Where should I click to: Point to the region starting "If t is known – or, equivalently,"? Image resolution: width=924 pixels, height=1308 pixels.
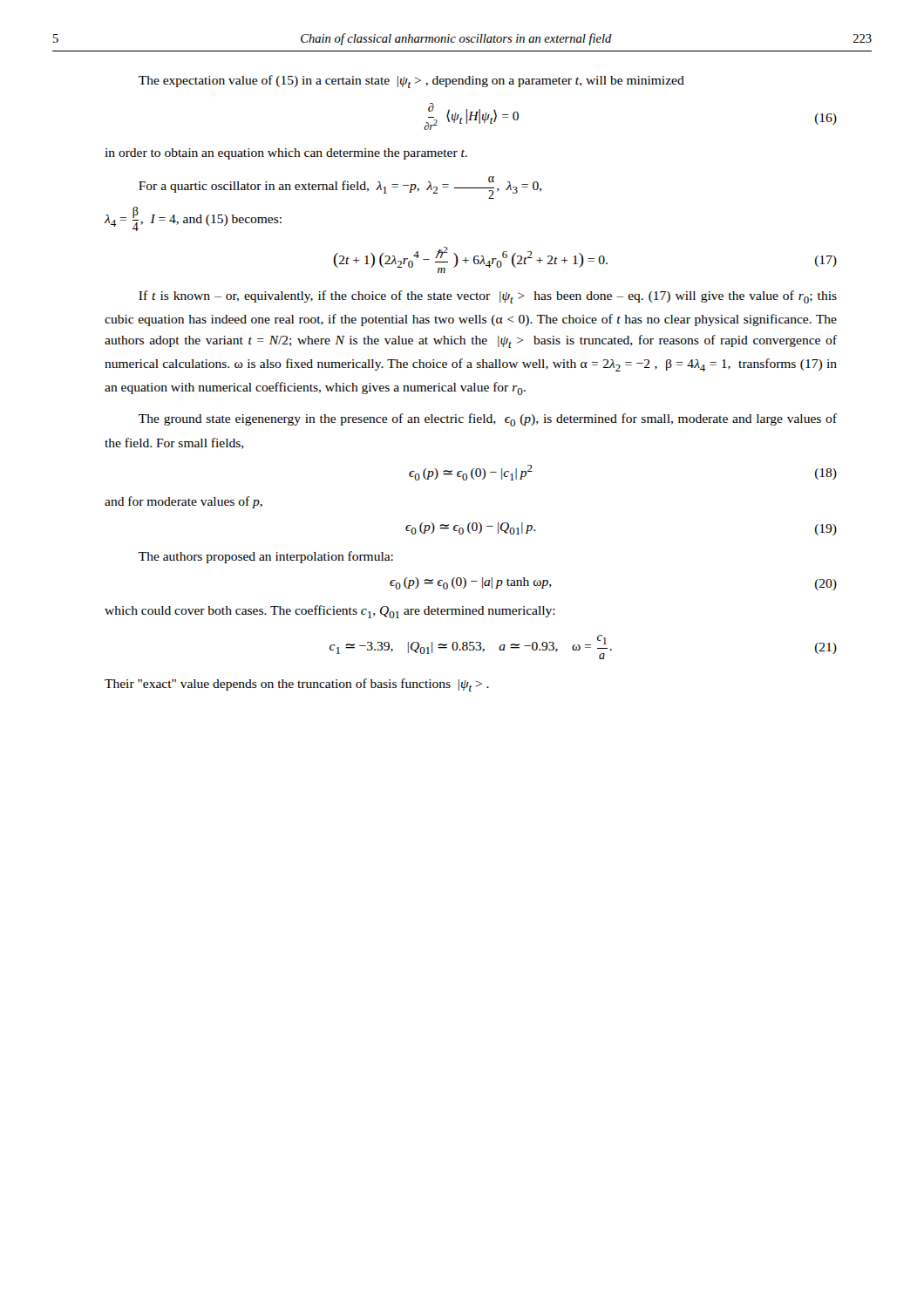[471, 343]
